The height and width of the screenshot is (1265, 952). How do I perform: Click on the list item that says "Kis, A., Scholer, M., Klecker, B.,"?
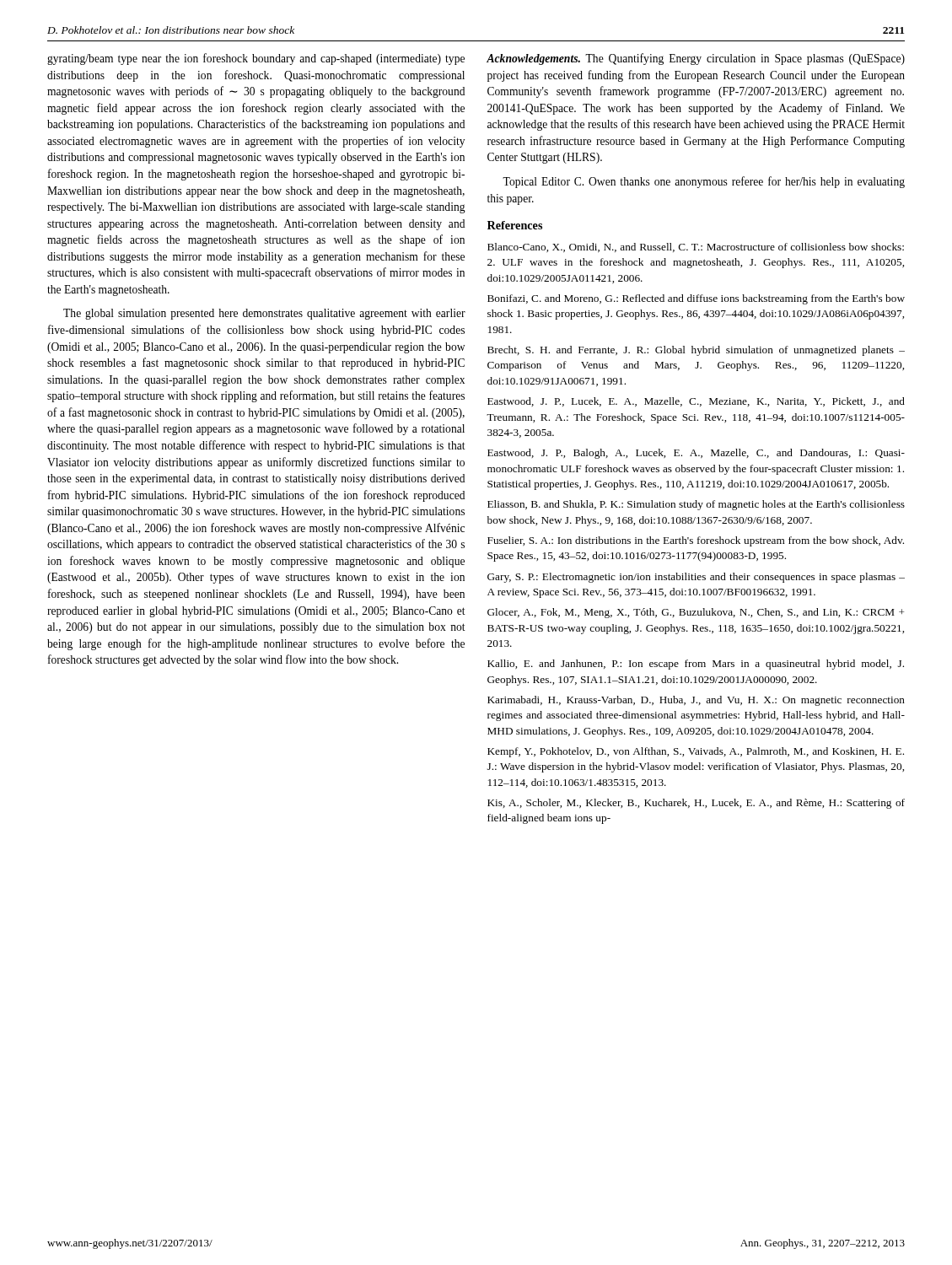click(696, 811)
